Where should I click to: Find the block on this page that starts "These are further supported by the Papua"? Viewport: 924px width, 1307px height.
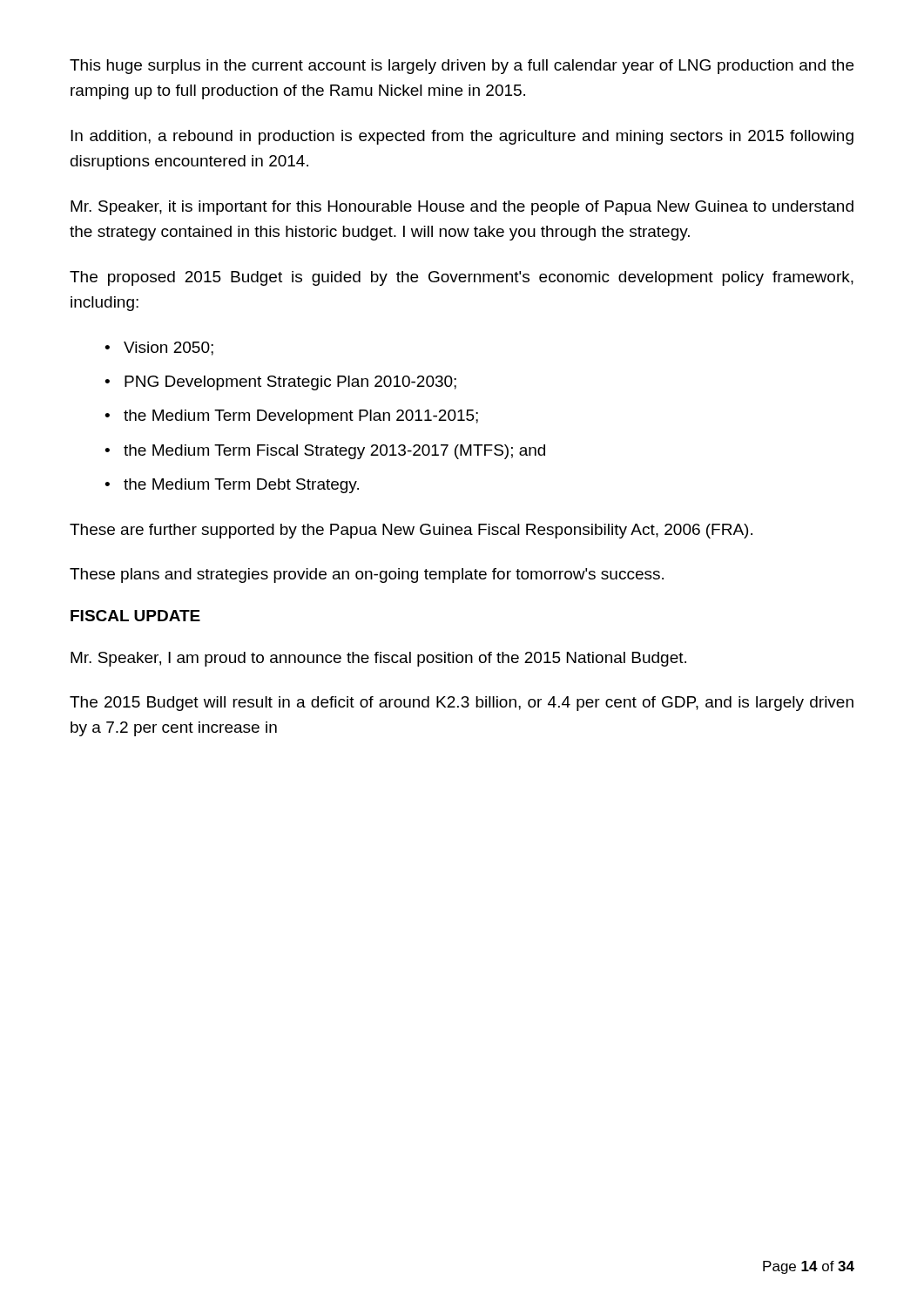point(412,529)
